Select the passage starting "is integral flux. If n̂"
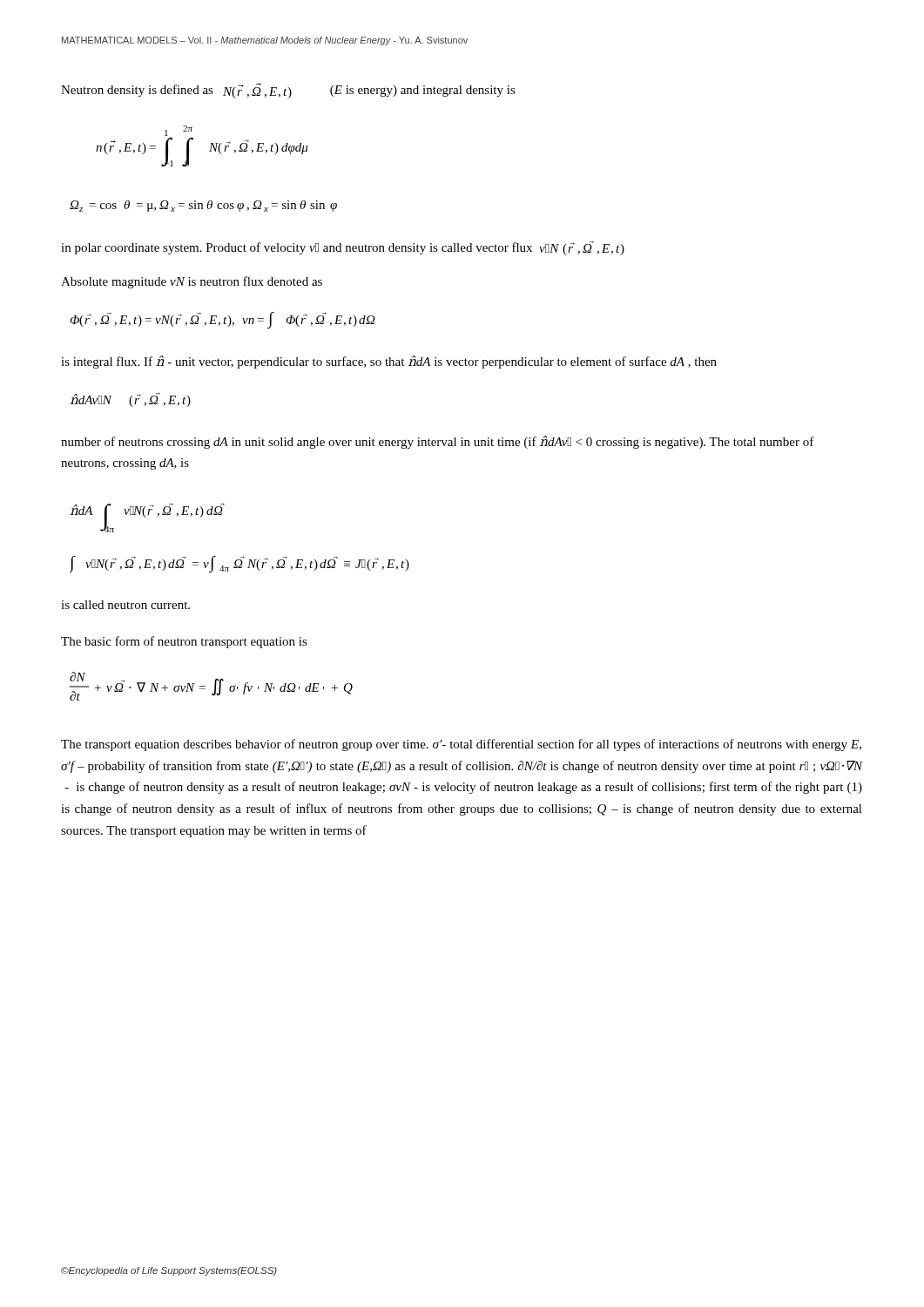The height and width of the screenshot is (1307, 924). coord(389,362)
